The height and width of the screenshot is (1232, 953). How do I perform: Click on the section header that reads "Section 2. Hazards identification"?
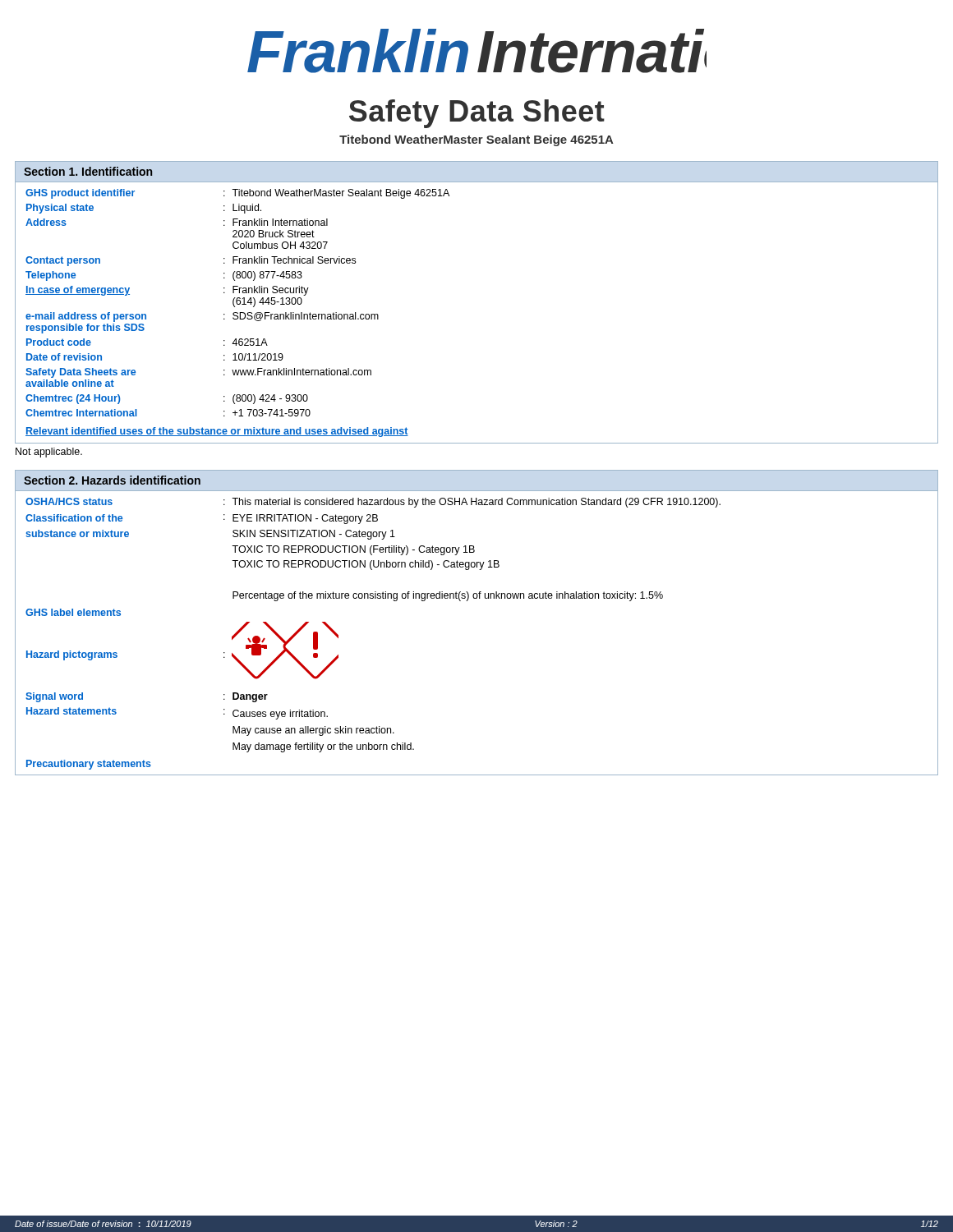[112, 480]
